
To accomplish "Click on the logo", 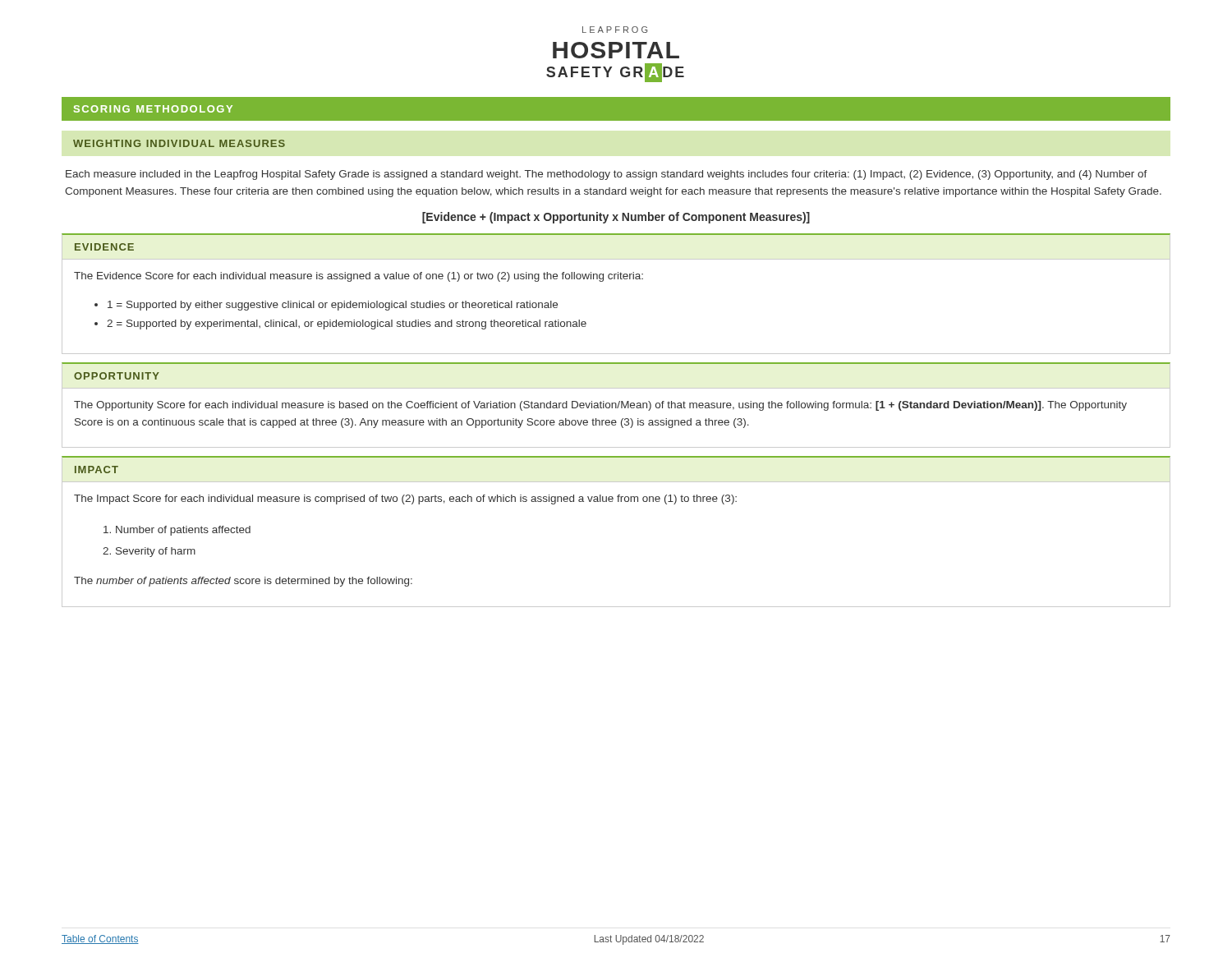I will point(616,53).
